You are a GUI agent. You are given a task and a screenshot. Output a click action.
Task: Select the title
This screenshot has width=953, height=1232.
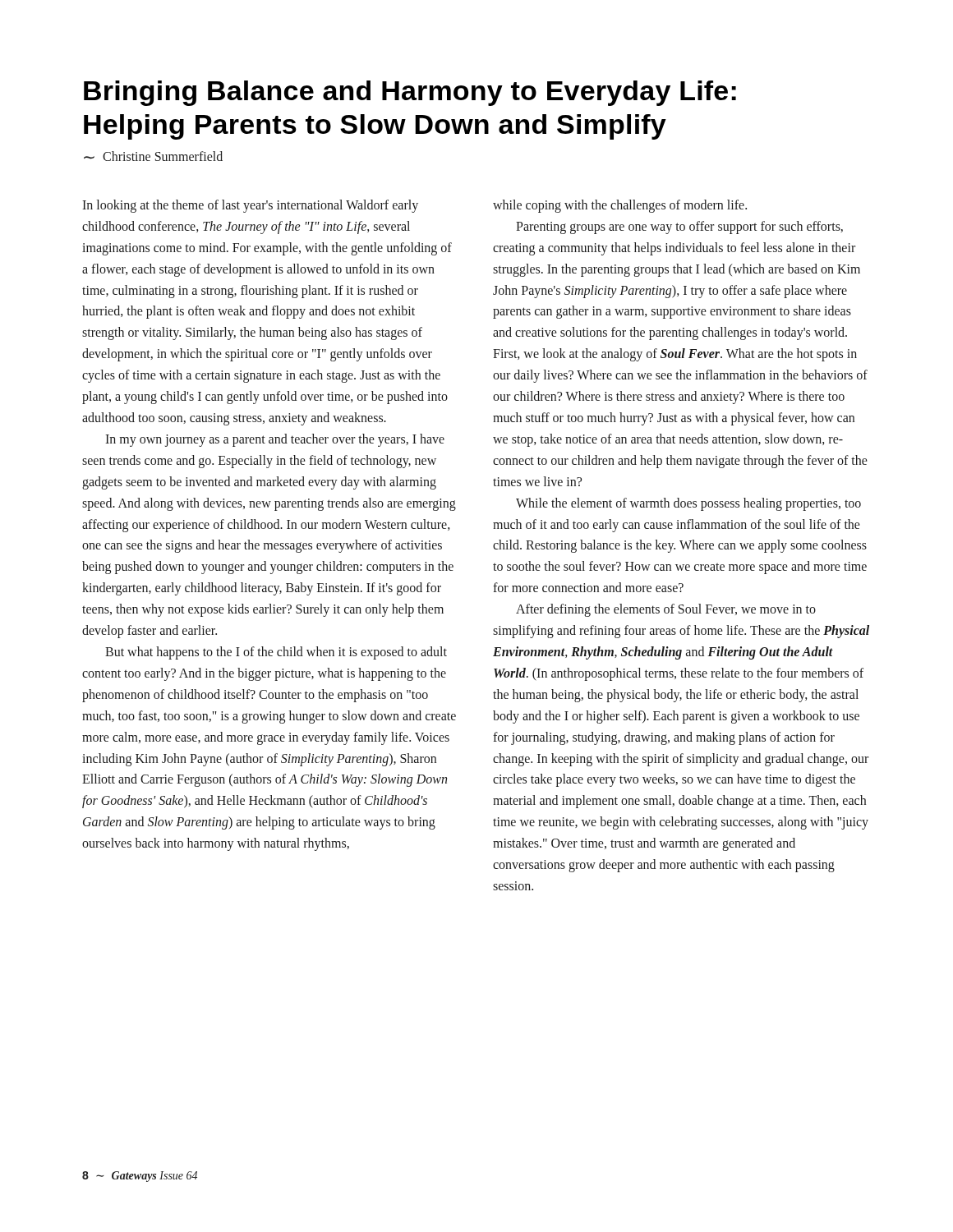click(476, 108)
